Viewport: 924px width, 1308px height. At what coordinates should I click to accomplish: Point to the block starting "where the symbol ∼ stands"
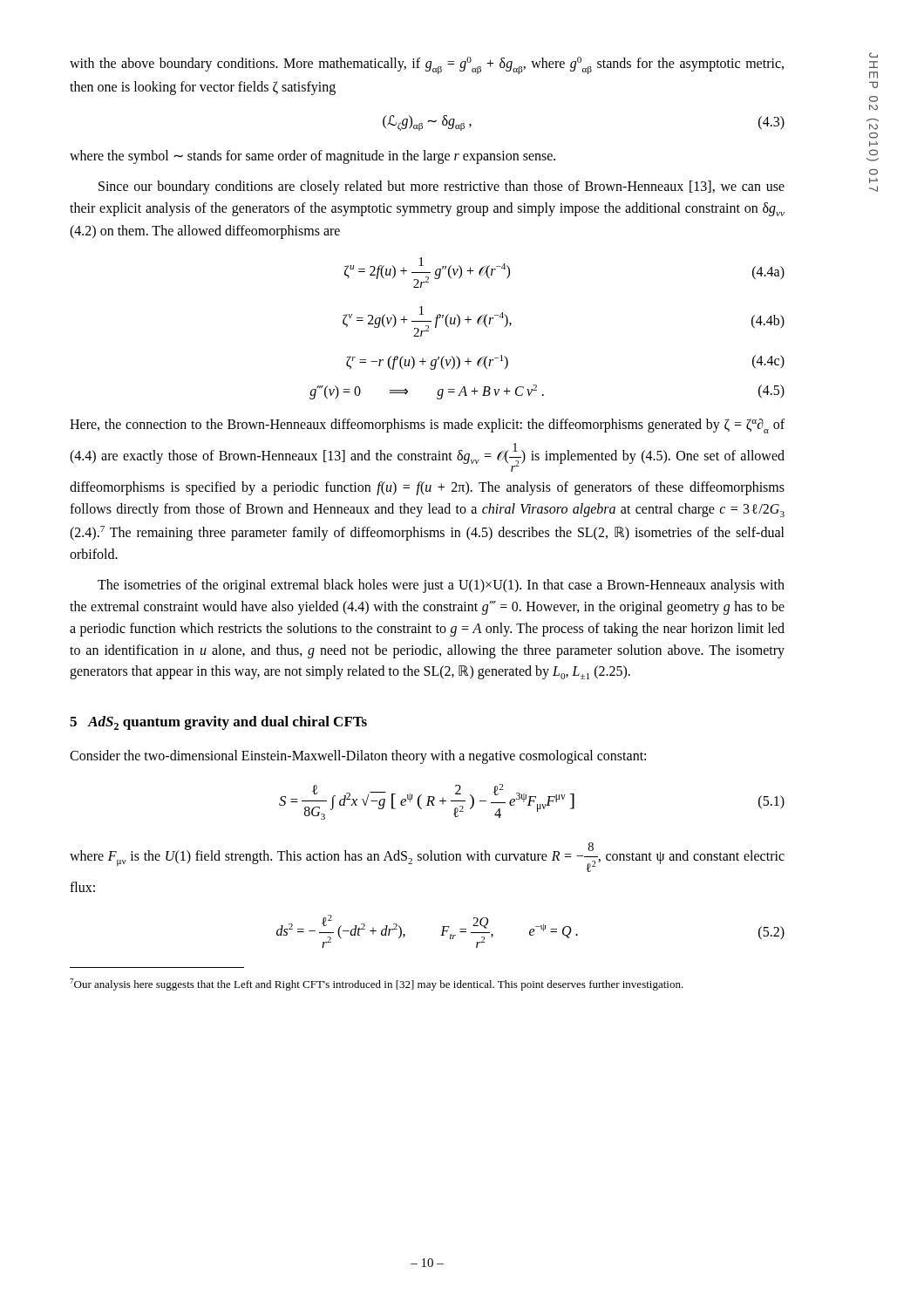pos(313,156)
